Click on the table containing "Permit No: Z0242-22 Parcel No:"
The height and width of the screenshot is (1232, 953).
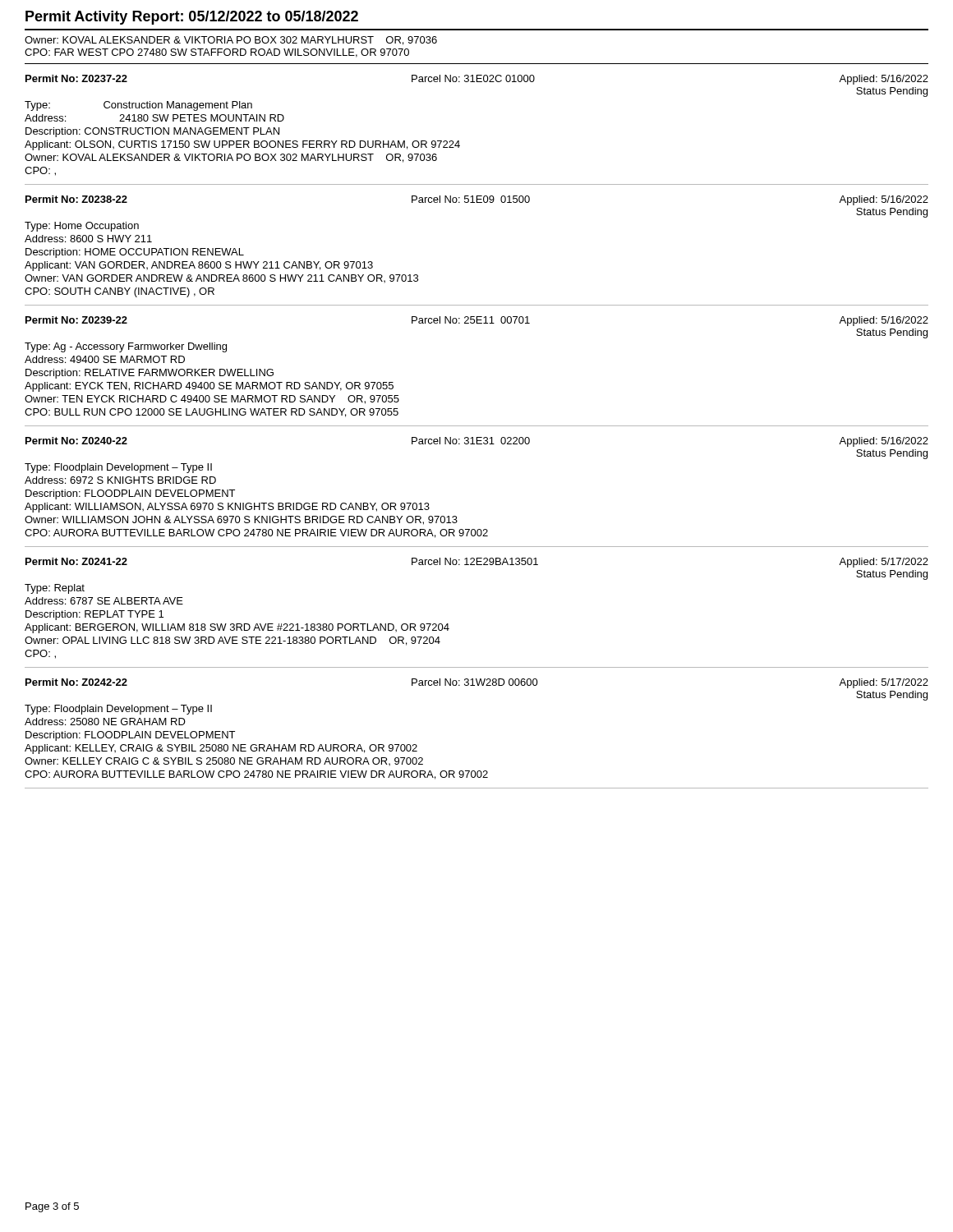click(476, 728)
